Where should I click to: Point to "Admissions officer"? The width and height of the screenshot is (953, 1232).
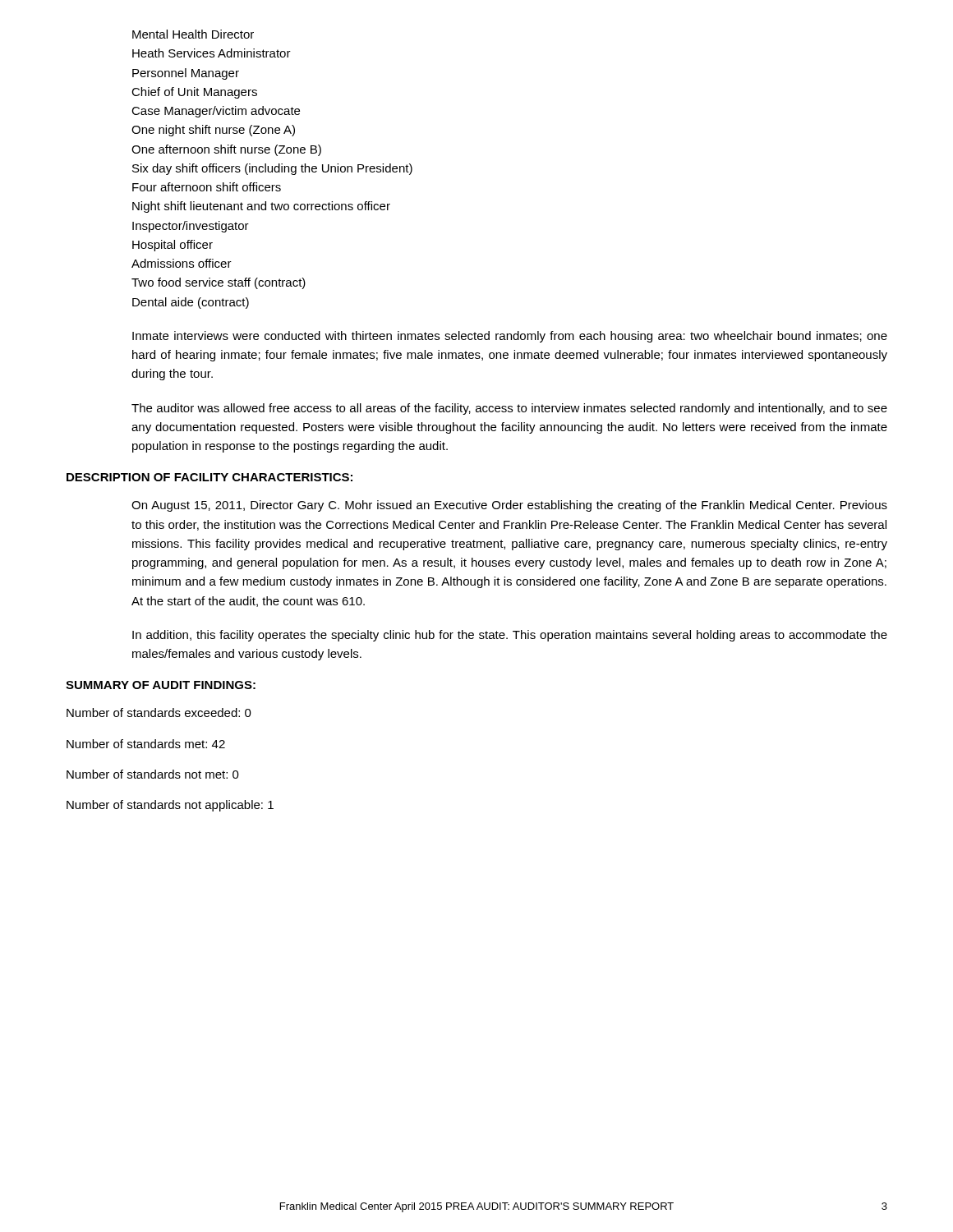coord(181,263)
